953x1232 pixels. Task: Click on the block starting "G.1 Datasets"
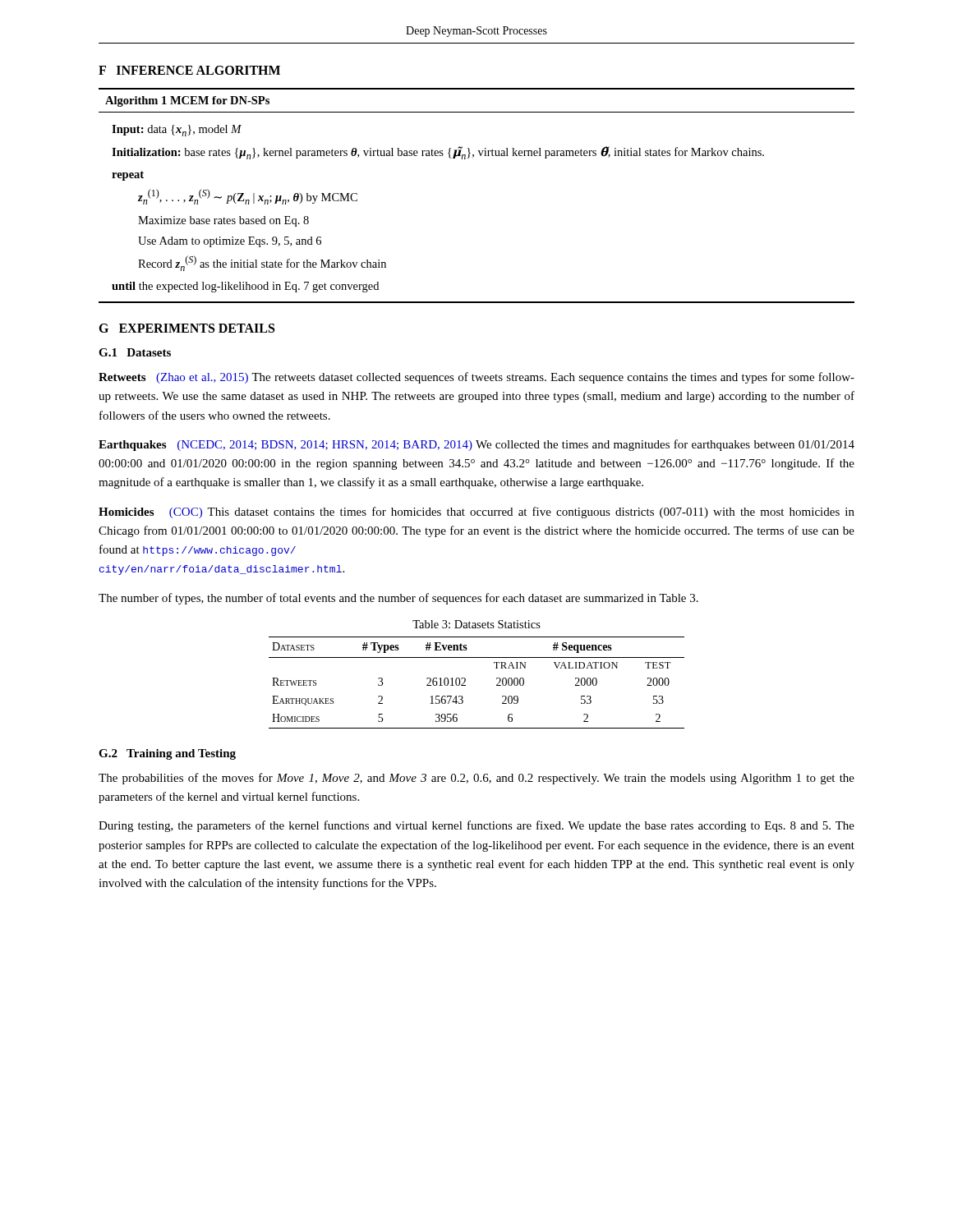point(135,352)
